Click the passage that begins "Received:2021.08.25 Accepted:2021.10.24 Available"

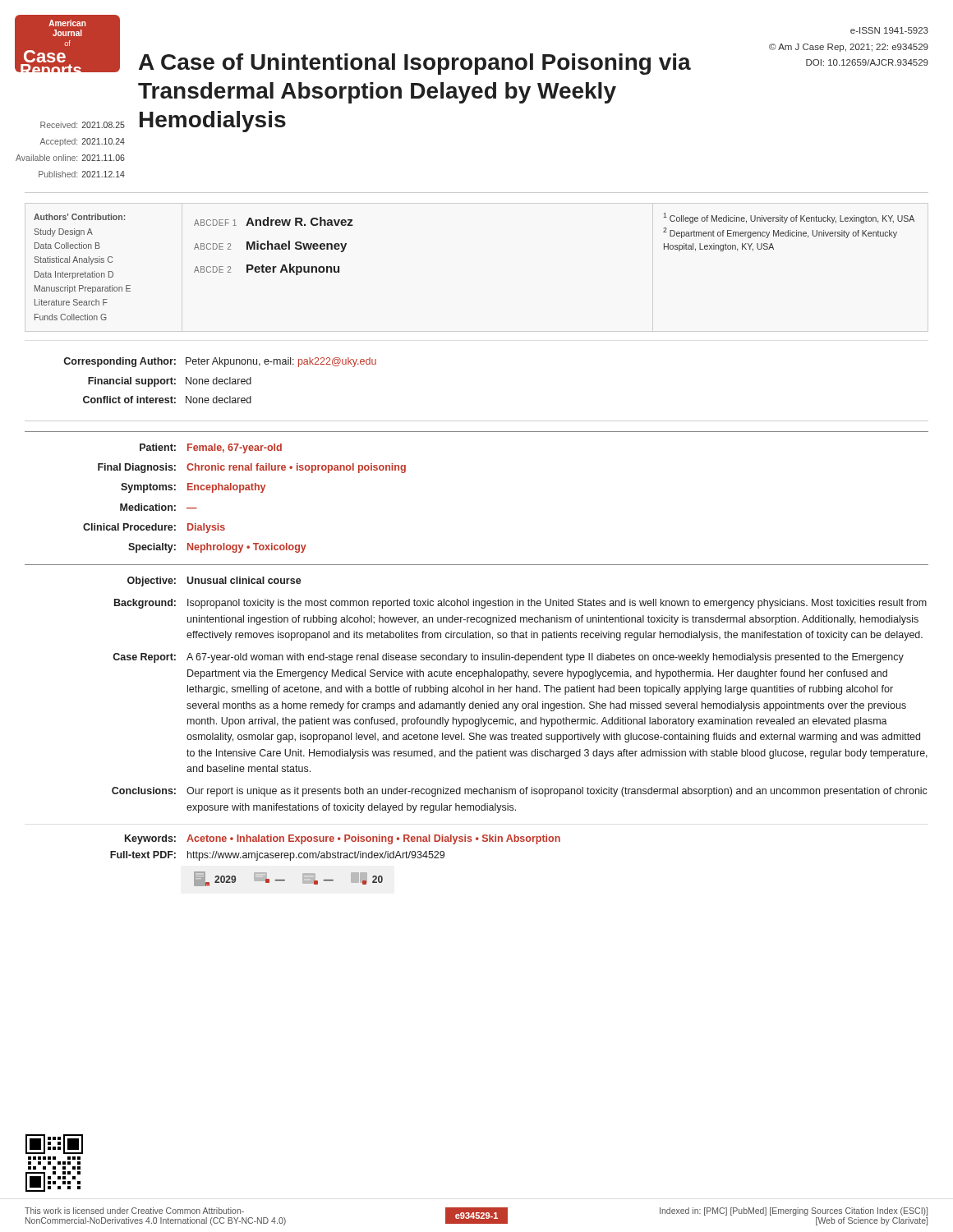click(68, 150)
